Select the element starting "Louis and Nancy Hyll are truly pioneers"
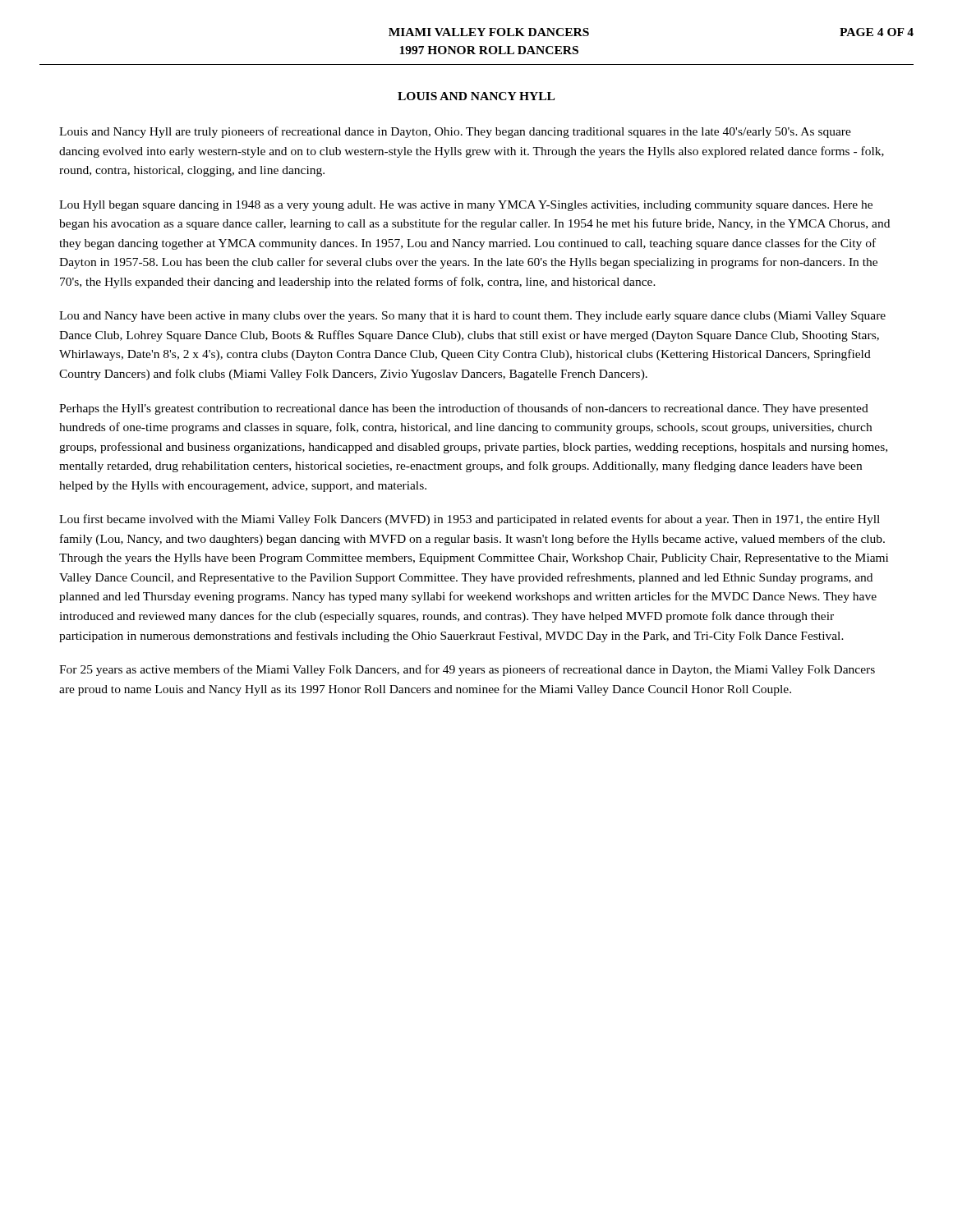This screenshot has height=1232, width=953. [472, 150]
